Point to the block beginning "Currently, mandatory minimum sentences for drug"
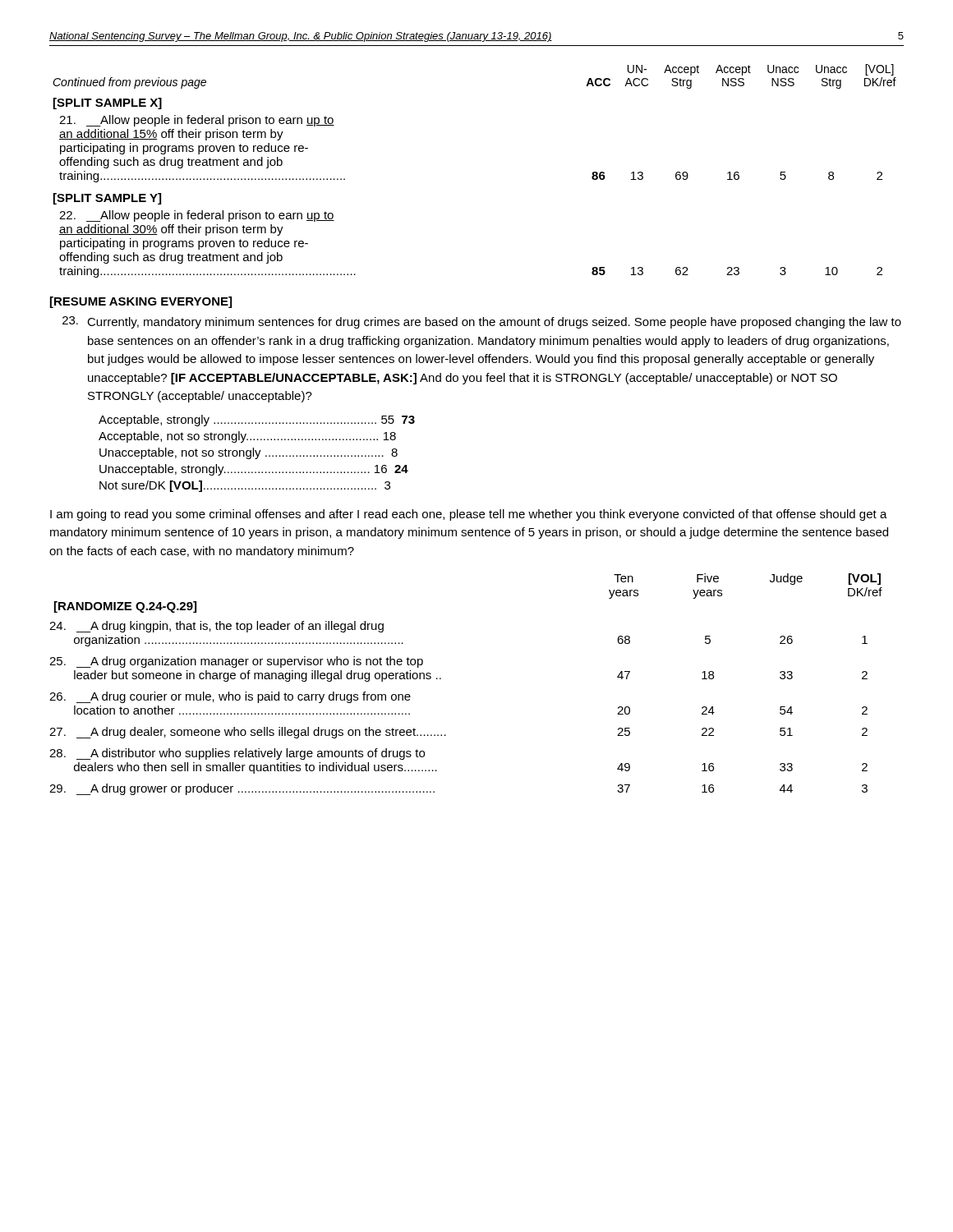This screenshot has width=953, height=1232. click(x=476, y=359)
